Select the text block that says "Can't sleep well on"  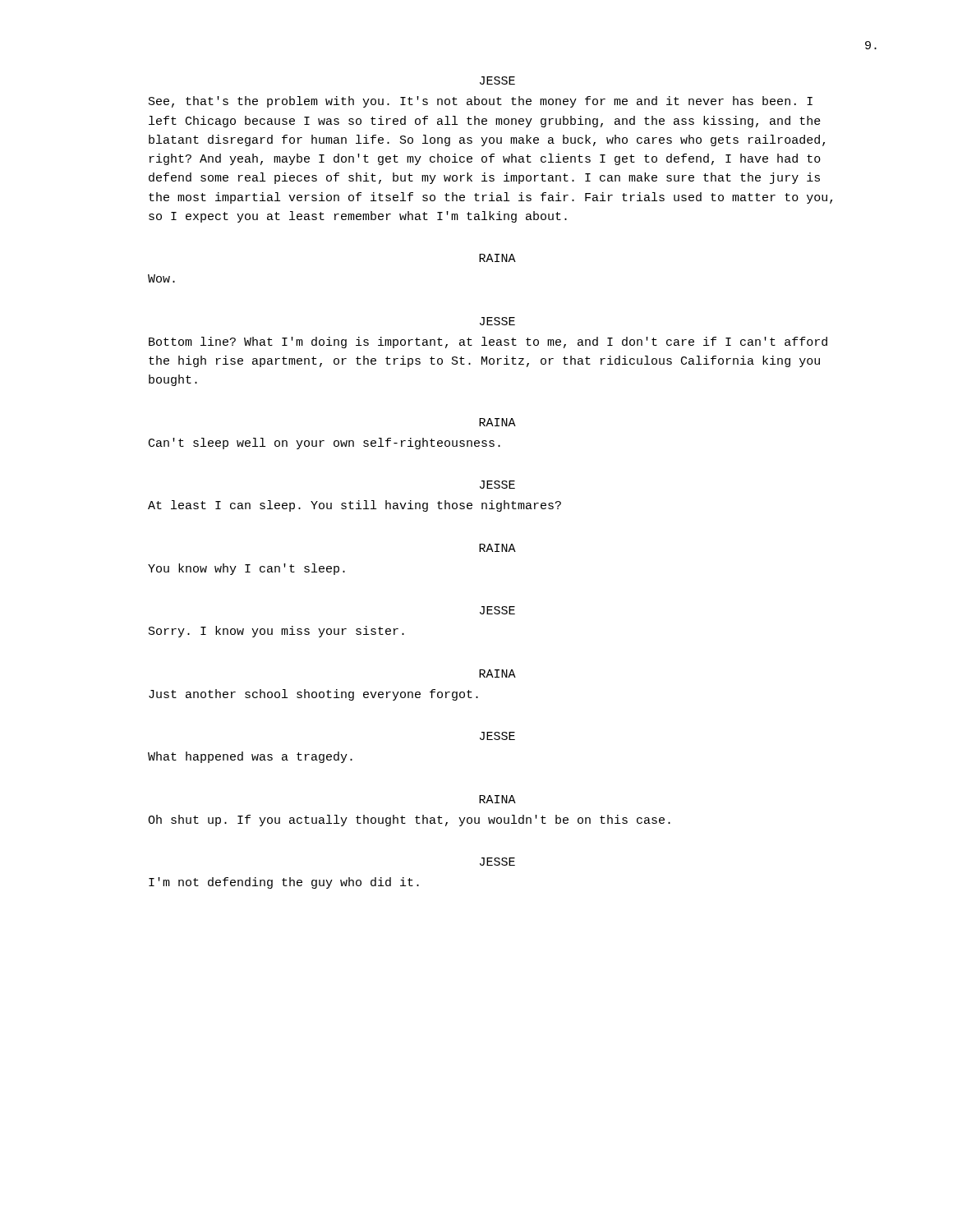coord(325,444)
